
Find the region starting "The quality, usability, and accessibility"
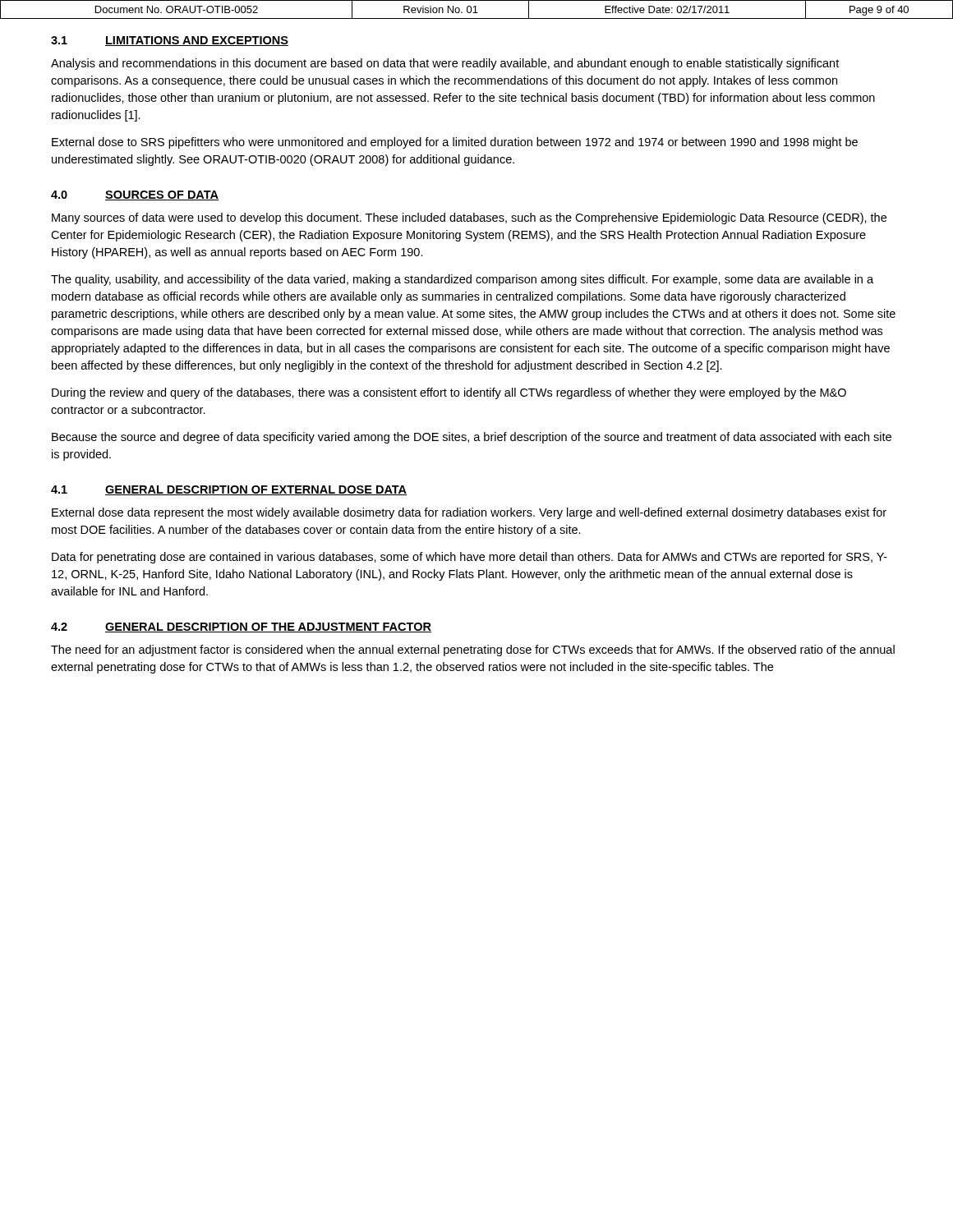tap(473, 322)
